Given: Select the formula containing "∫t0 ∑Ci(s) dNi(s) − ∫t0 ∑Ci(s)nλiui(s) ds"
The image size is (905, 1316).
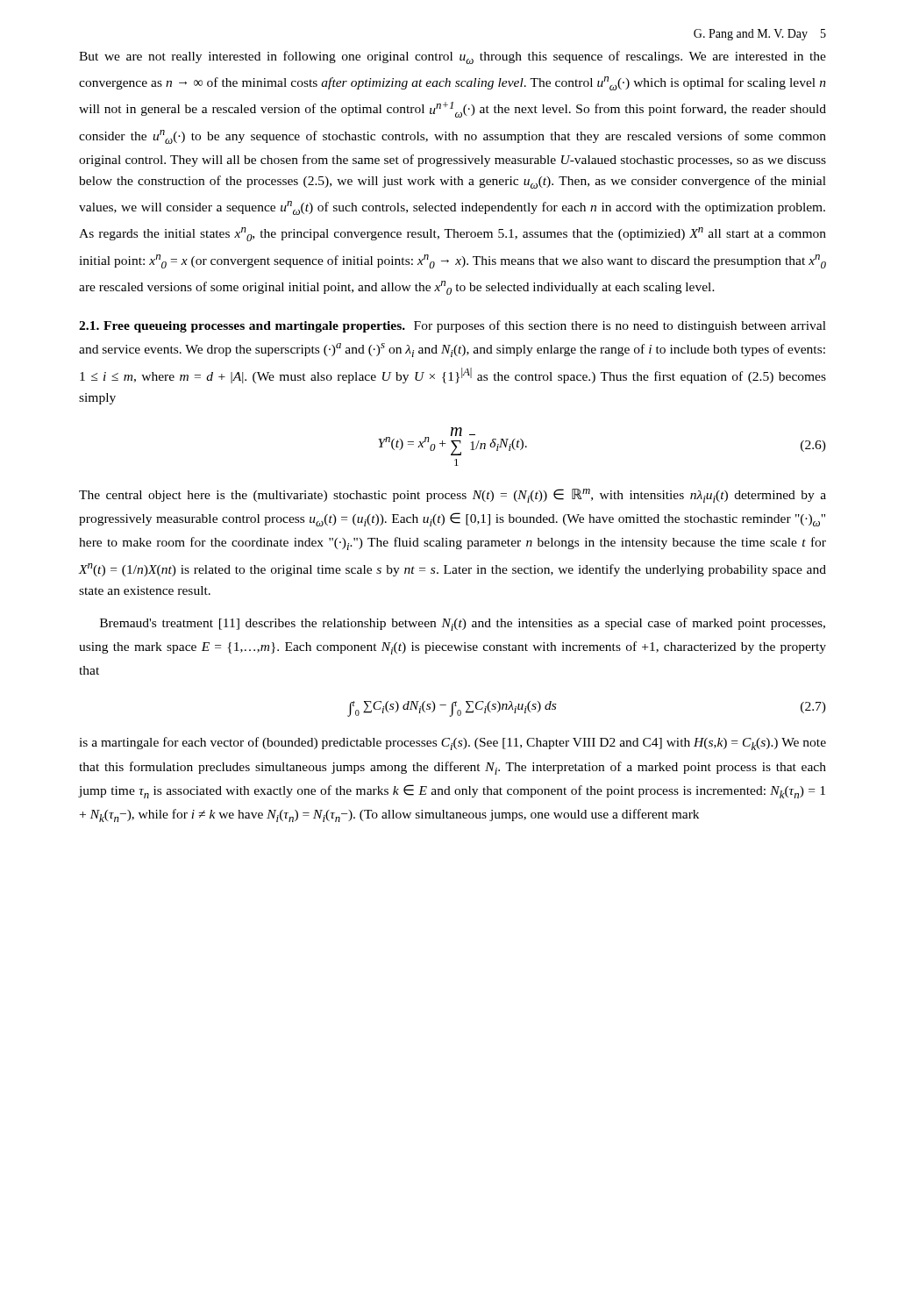Looking at the screenshot, I should pos(452,707).
